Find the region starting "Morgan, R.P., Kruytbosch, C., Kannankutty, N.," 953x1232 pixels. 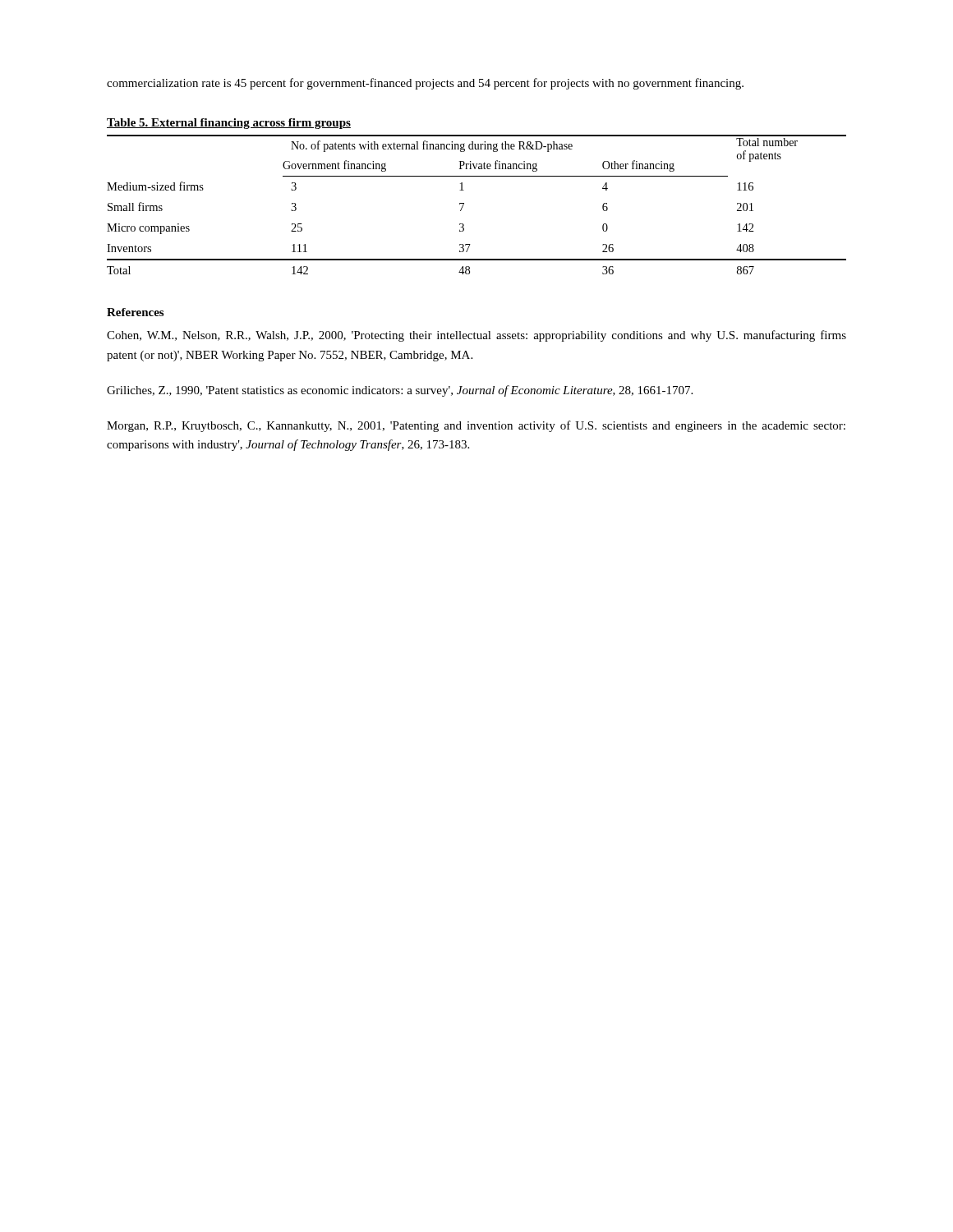tap(476, 435)
